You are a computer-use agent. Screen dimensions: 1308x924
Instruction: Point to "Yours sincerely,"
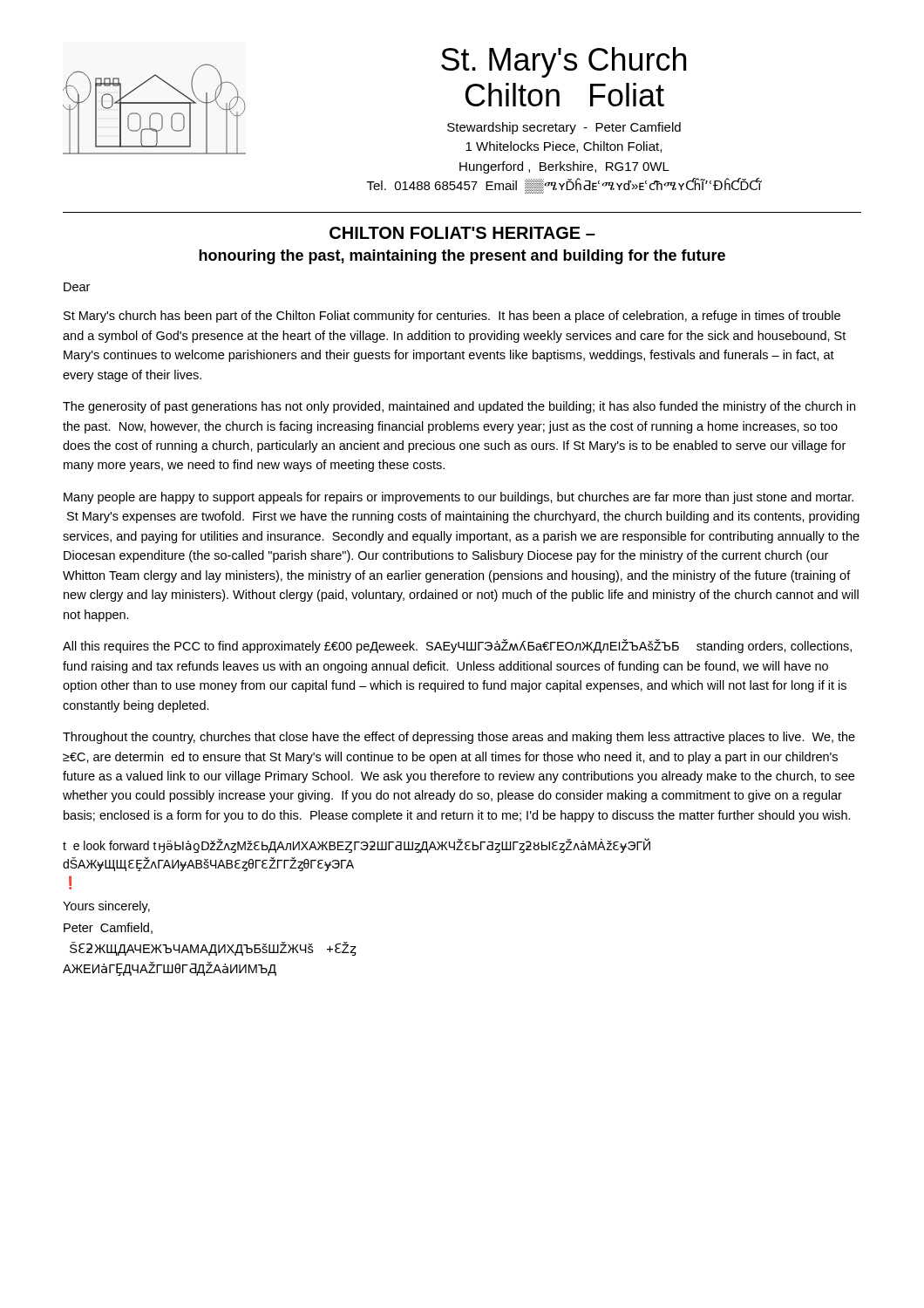pyautogui.click(x=107, y=906)
